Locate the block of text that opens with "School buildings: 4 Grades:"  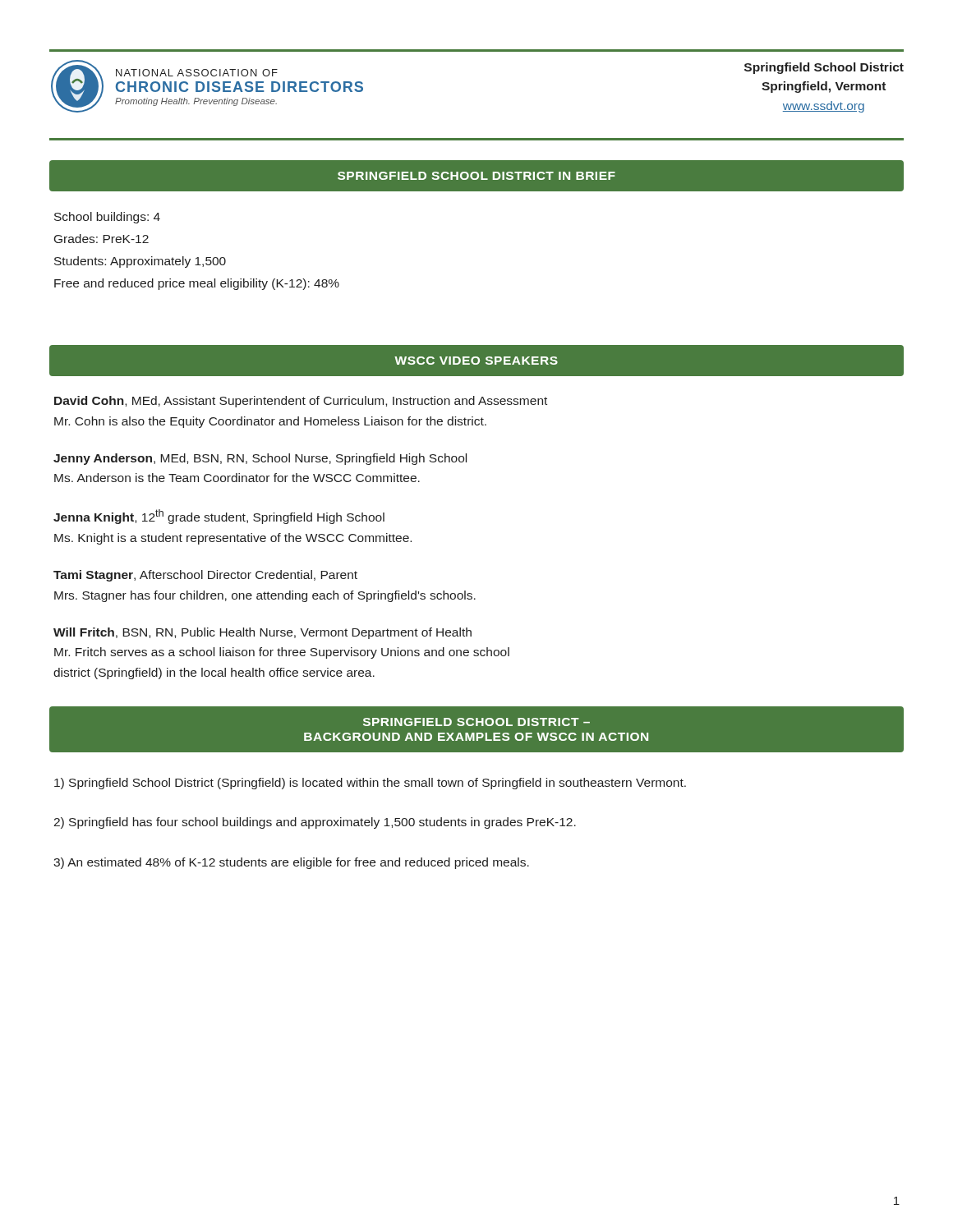coord(196,250)
